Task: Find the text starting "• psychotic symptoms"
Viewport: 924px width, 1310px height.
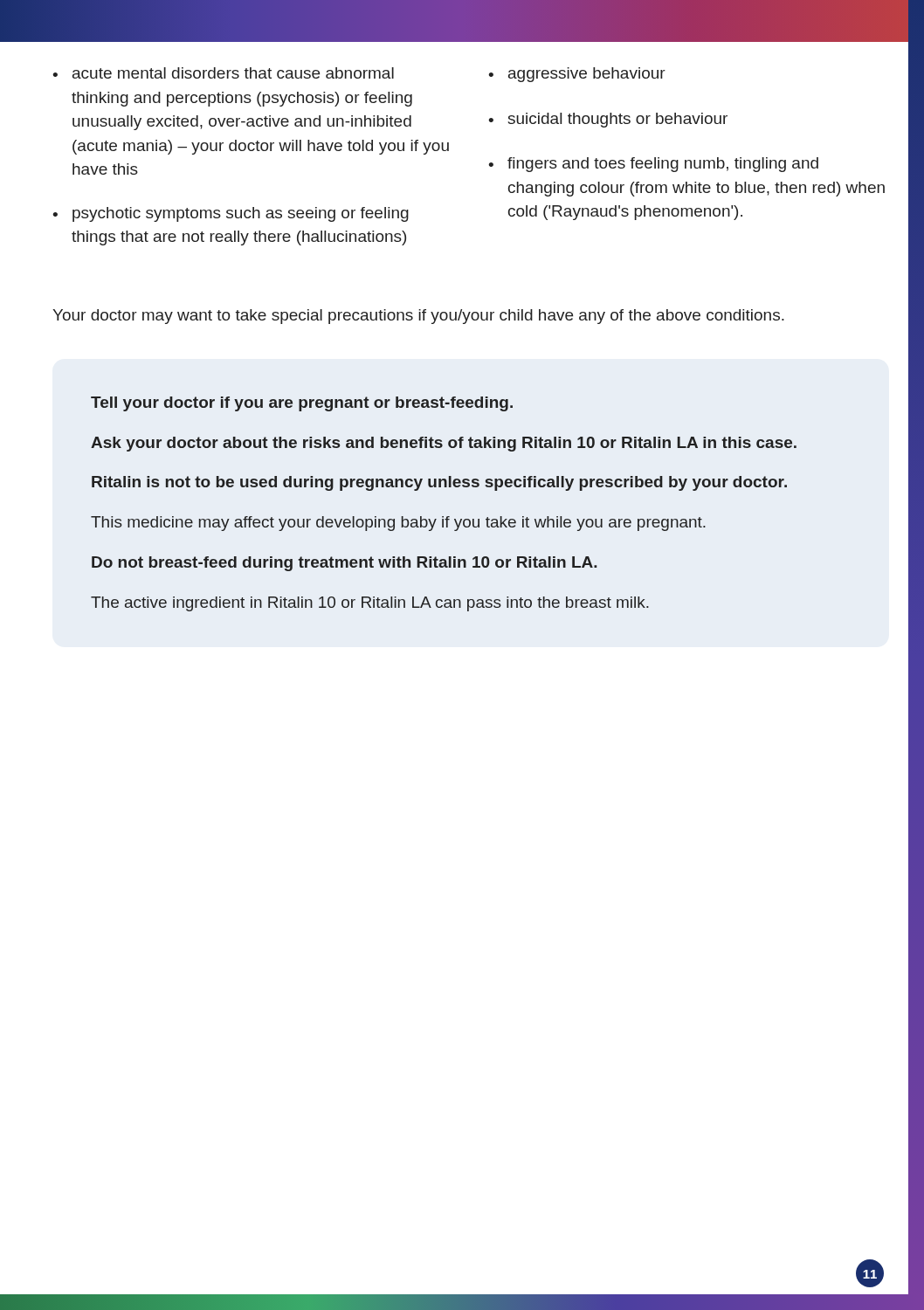Action: point(253,225)
